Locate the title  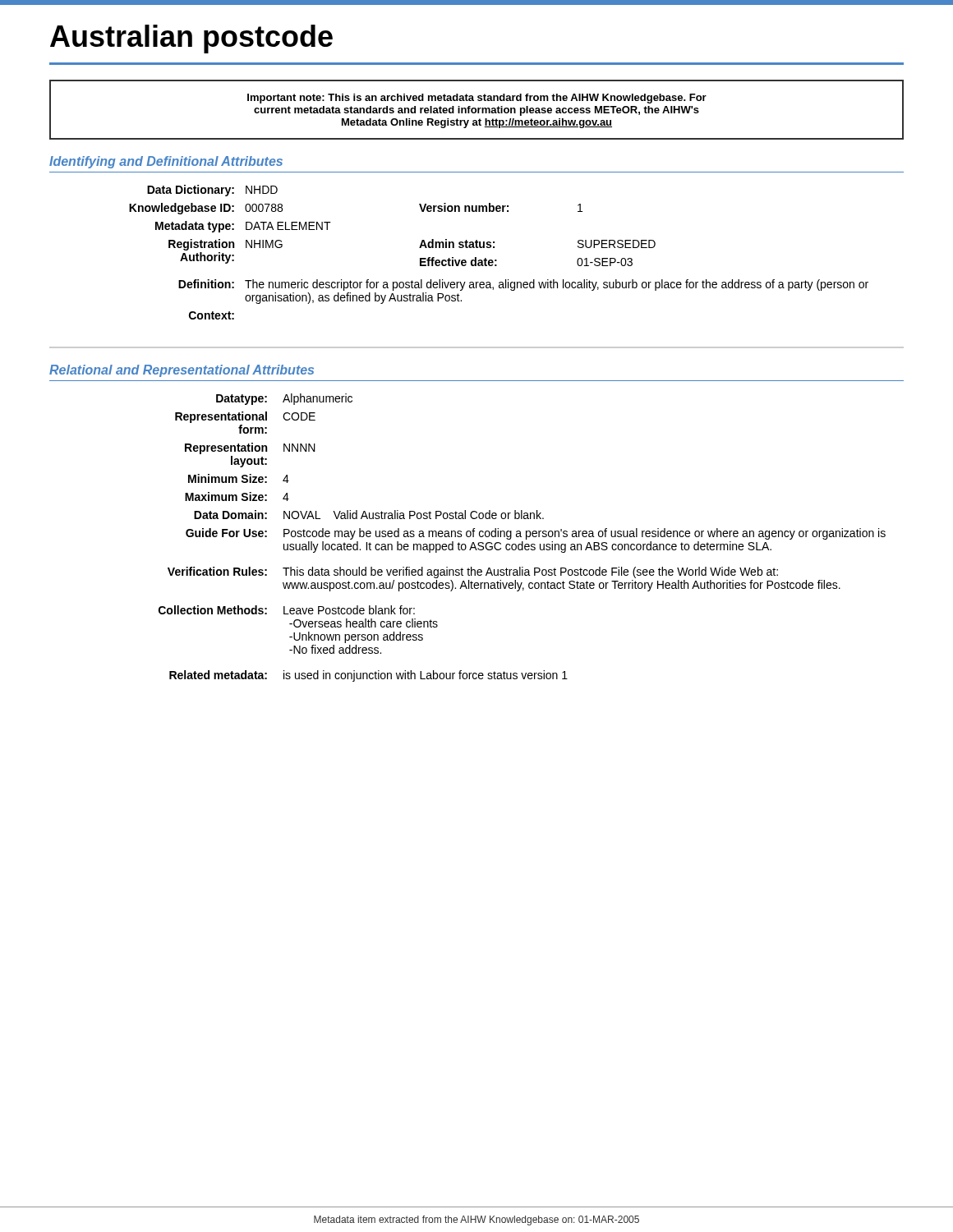pos(191,37)
